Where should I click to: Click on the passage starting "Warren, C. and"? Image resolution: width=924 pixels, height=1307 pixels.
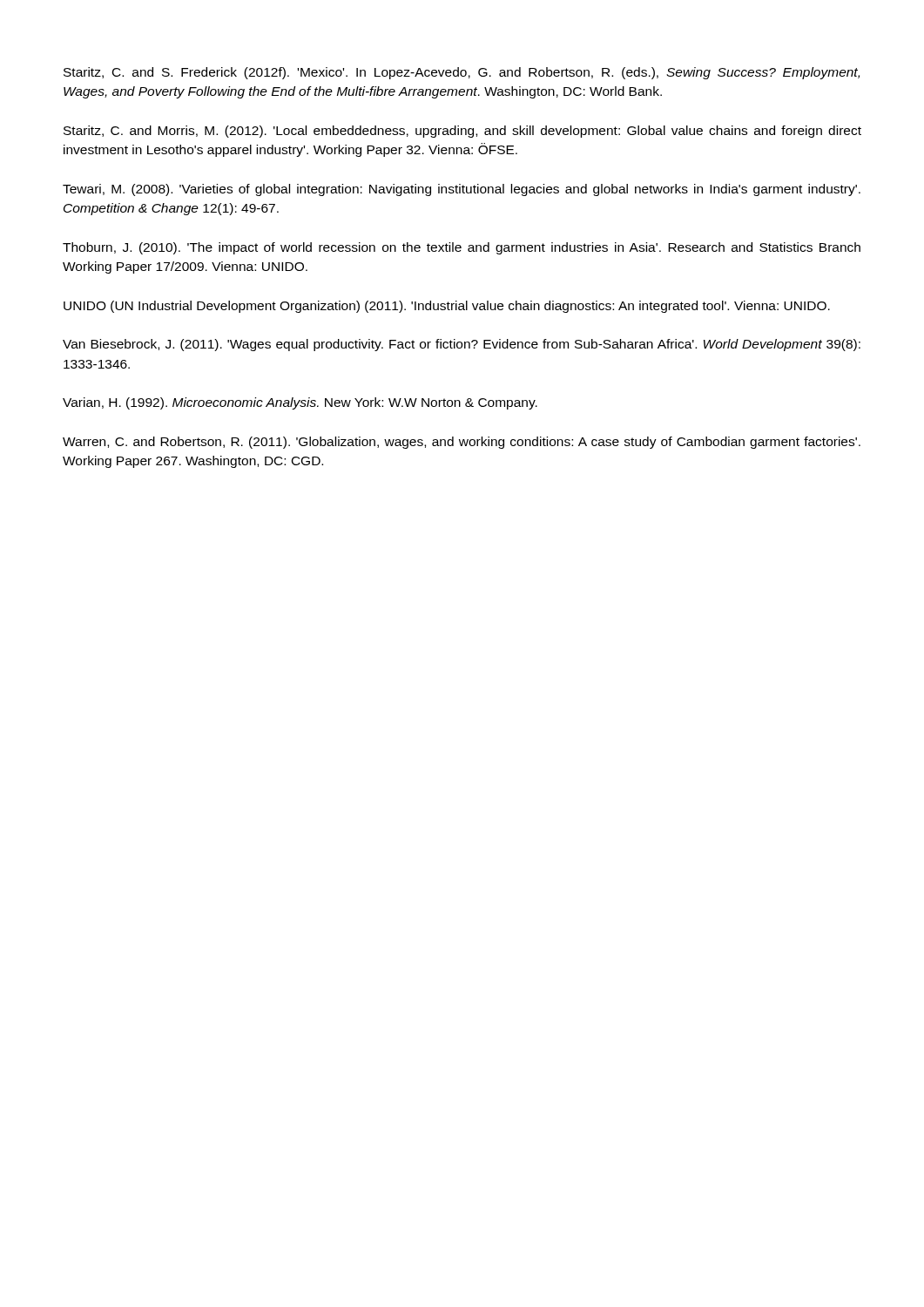point(462,451)
